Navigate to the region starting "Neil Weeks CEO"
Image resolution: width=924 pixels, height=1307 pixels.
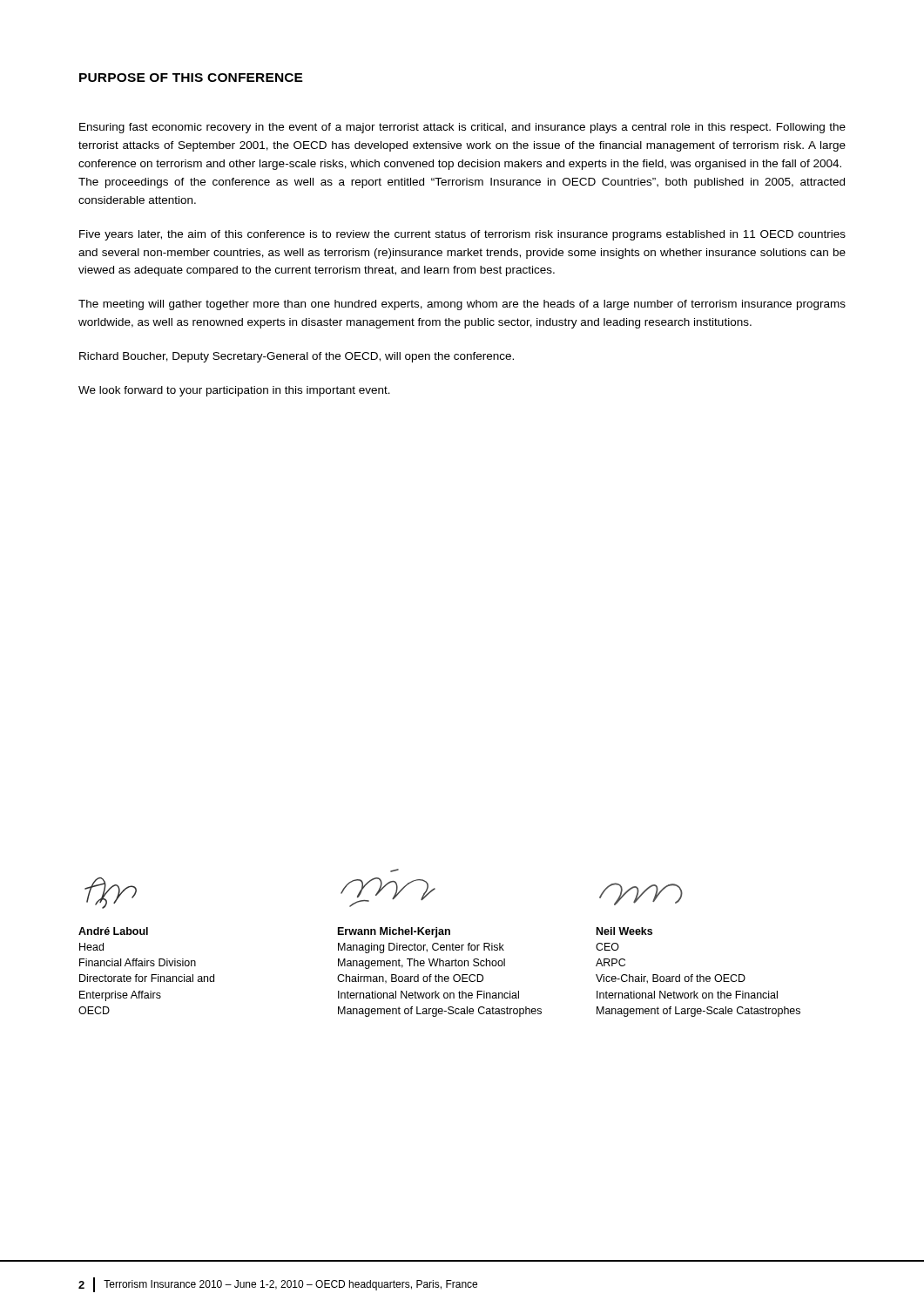point(698,971)
